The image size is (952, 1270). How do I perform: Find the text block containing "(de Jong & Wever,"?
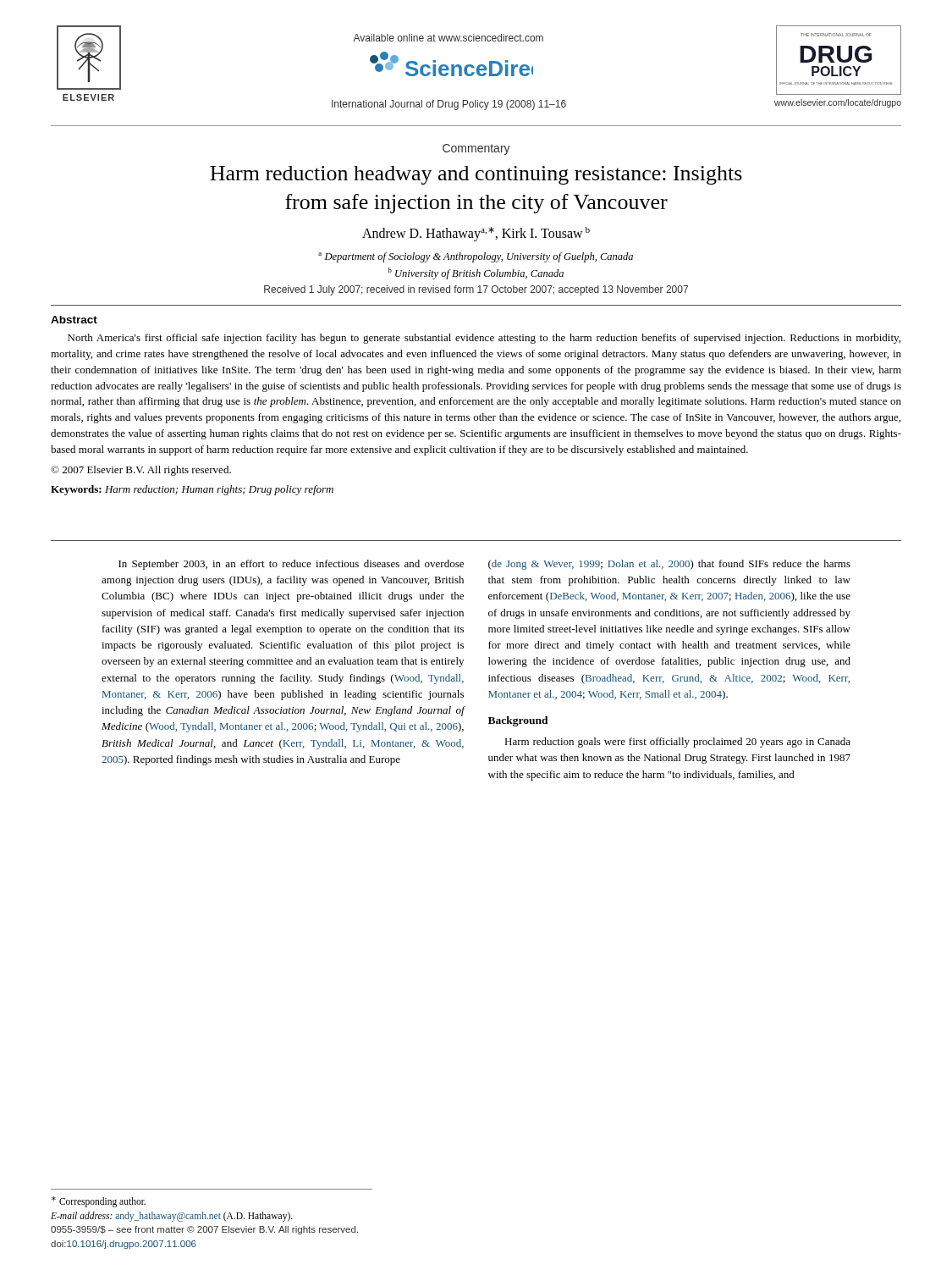(669, 669)
